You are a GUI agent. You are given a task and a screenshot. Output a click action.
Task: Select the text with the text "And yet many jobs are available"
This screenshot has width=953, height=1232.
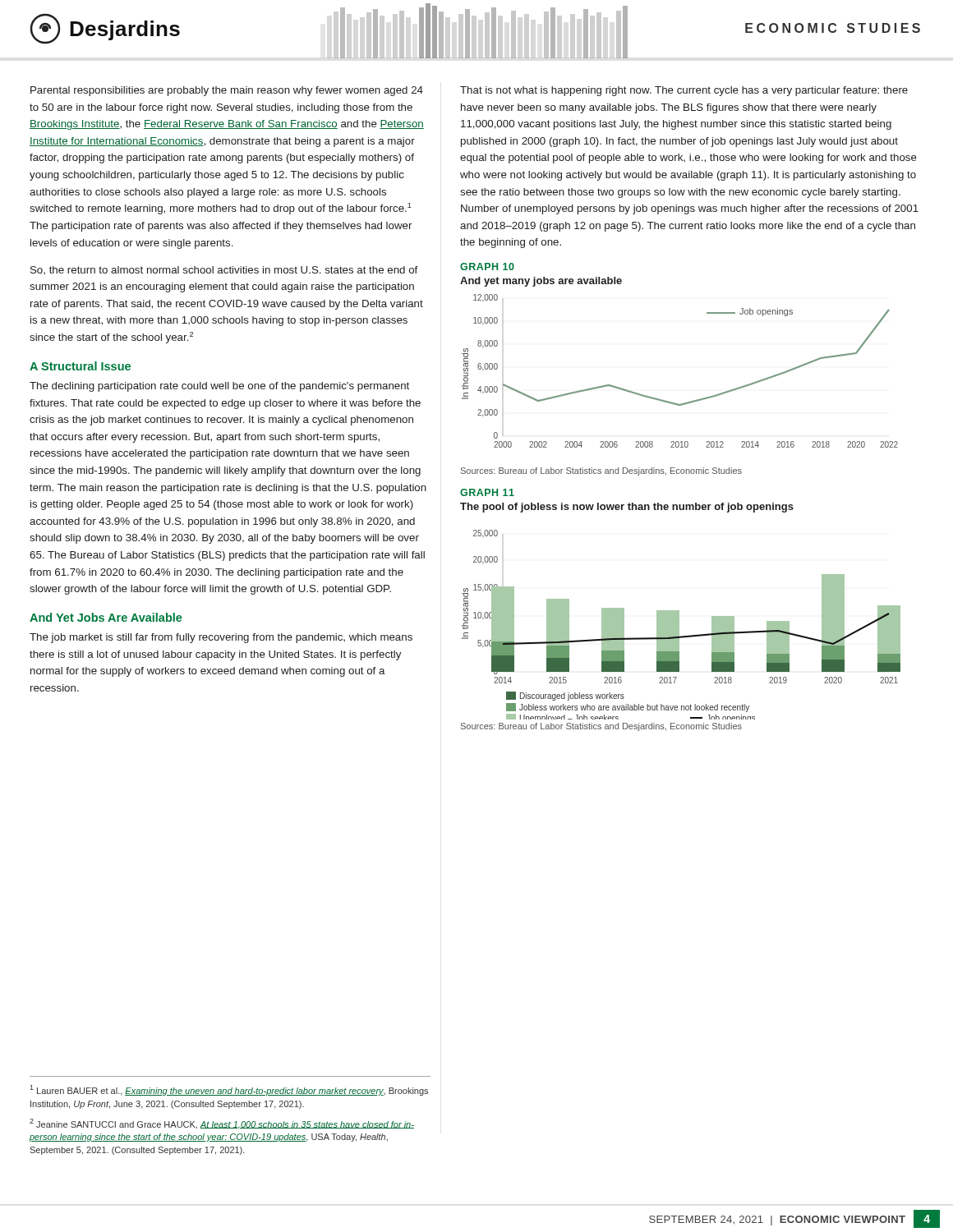coord(541,281)
